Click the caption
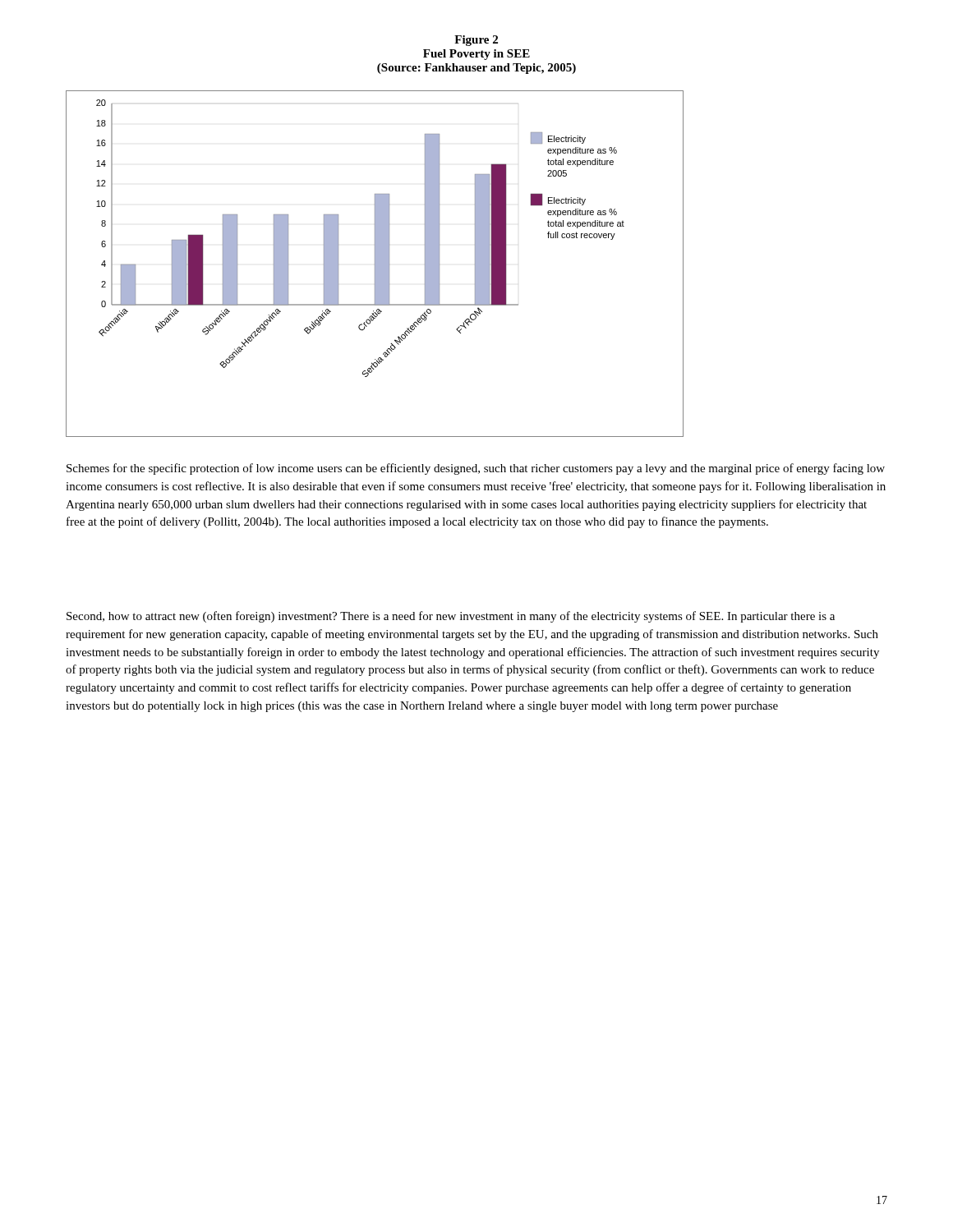 click(476, 53)
